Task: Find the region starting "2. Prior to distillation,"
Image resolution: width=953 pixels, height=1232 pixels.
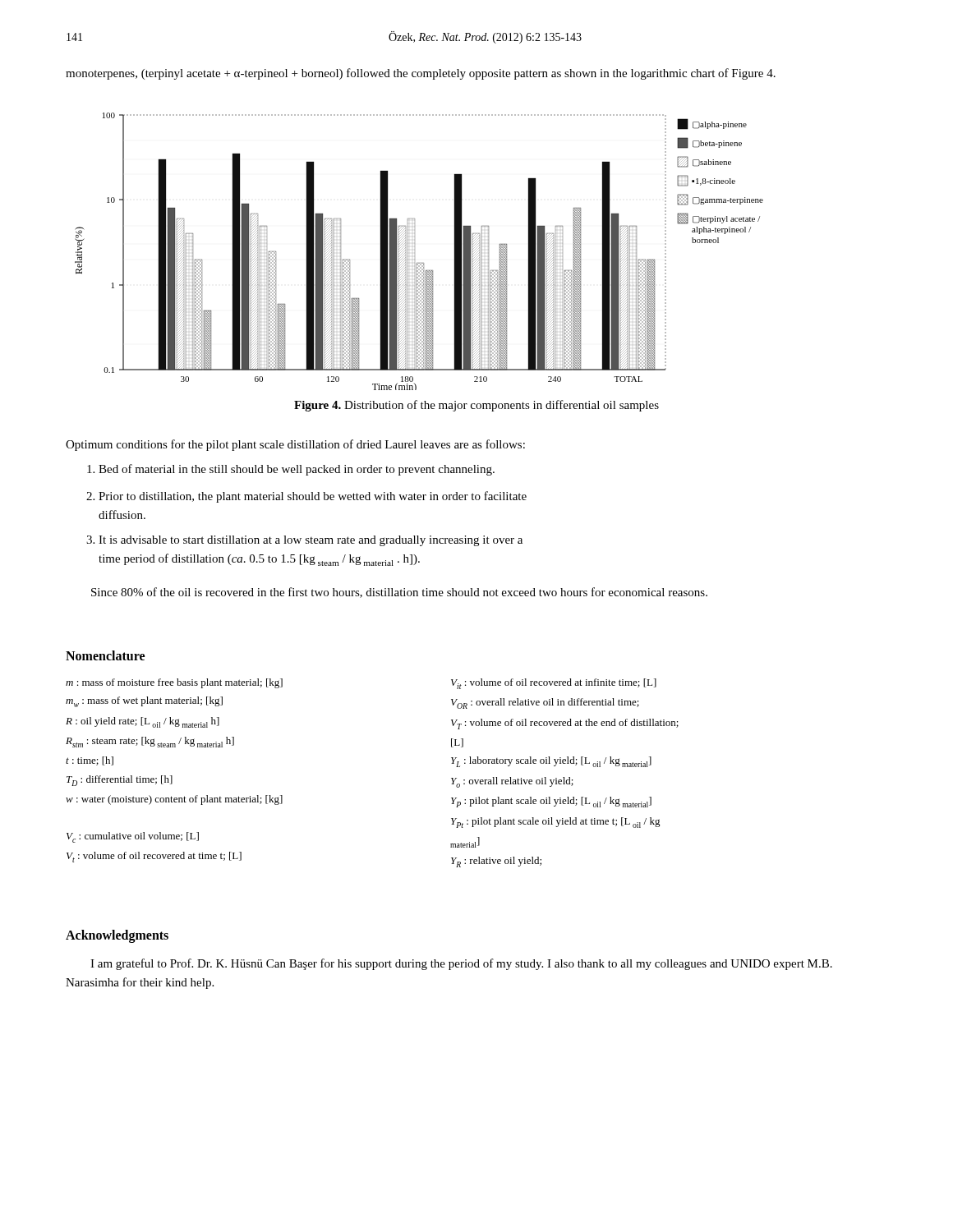Action: (306, 506)
